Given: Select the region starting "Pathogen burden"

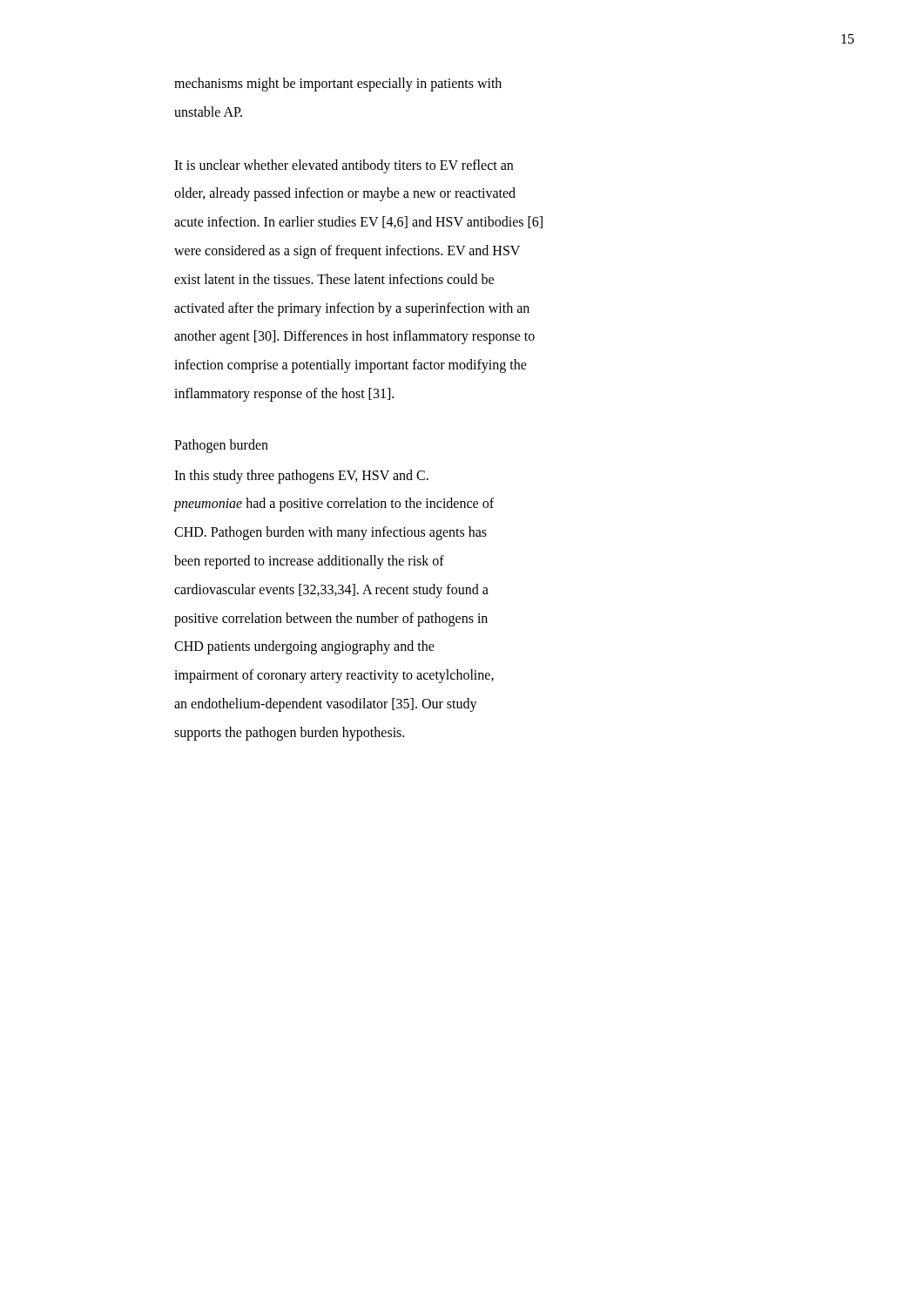Looking at the screenshot, I should click(x=221, y=445).
